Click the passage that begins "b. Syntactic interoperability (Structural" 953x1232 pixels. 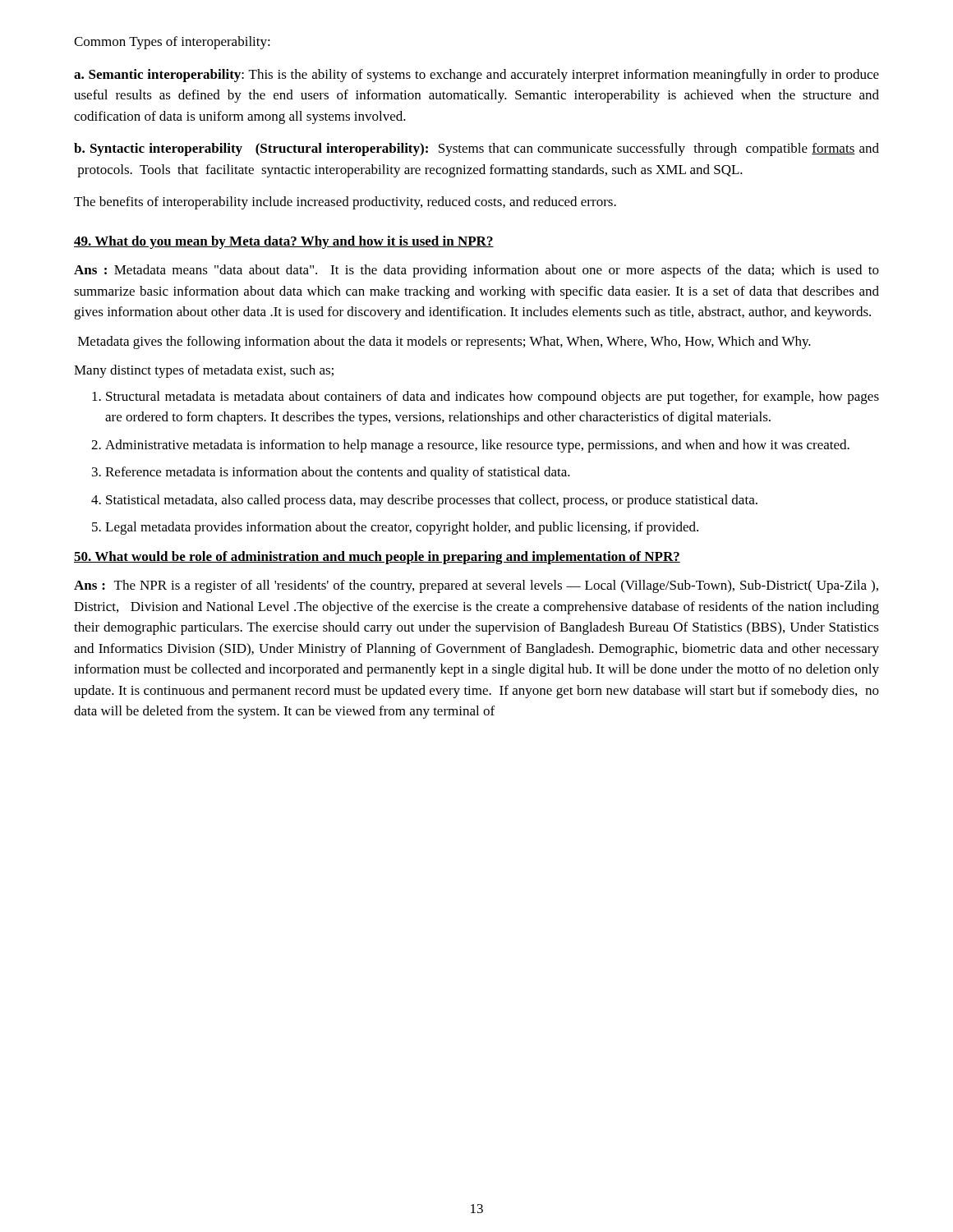point(476,159)
